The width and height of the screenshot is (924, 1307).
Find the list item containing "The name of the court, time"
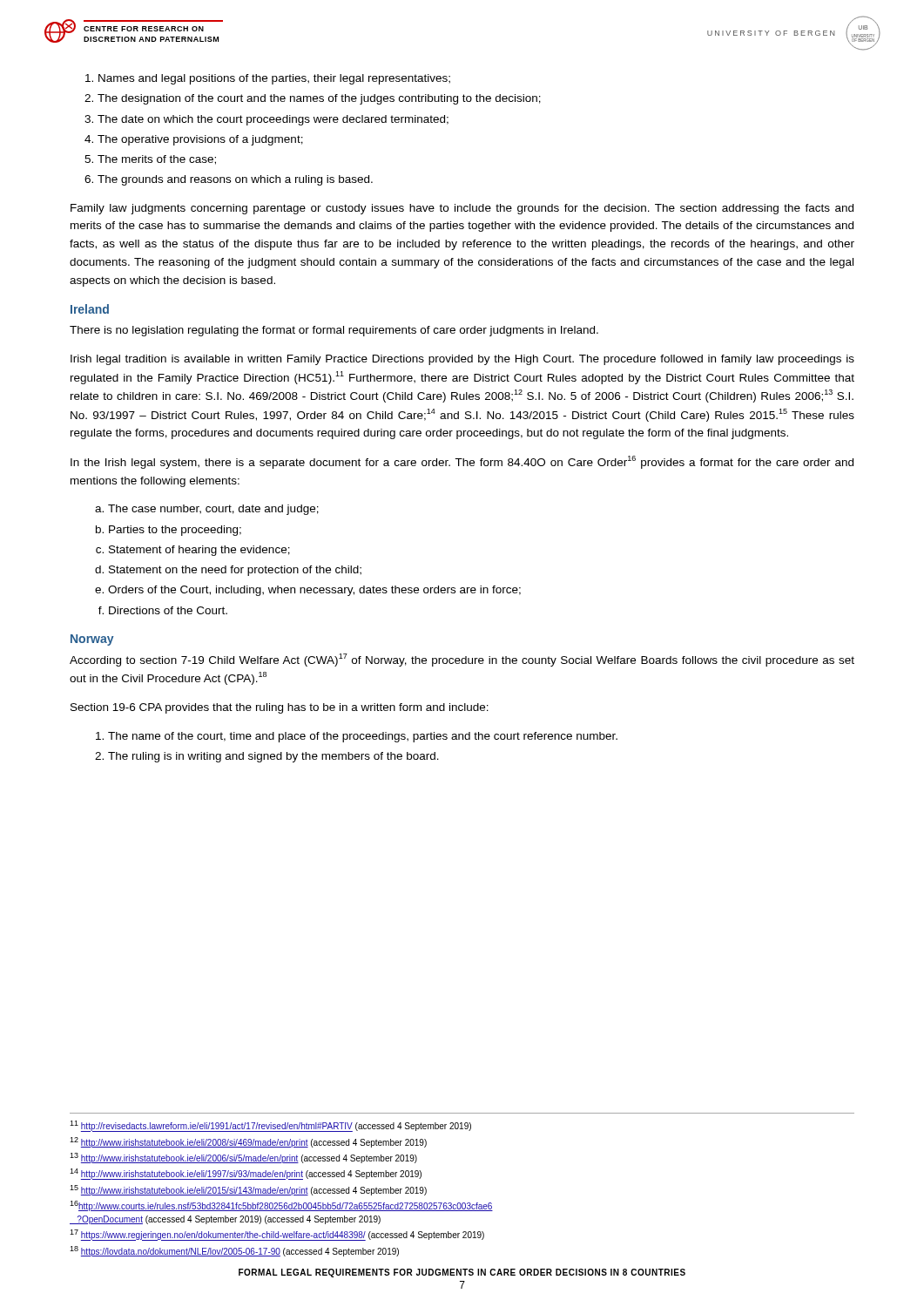pyautogui.click(x=462, y=746)
